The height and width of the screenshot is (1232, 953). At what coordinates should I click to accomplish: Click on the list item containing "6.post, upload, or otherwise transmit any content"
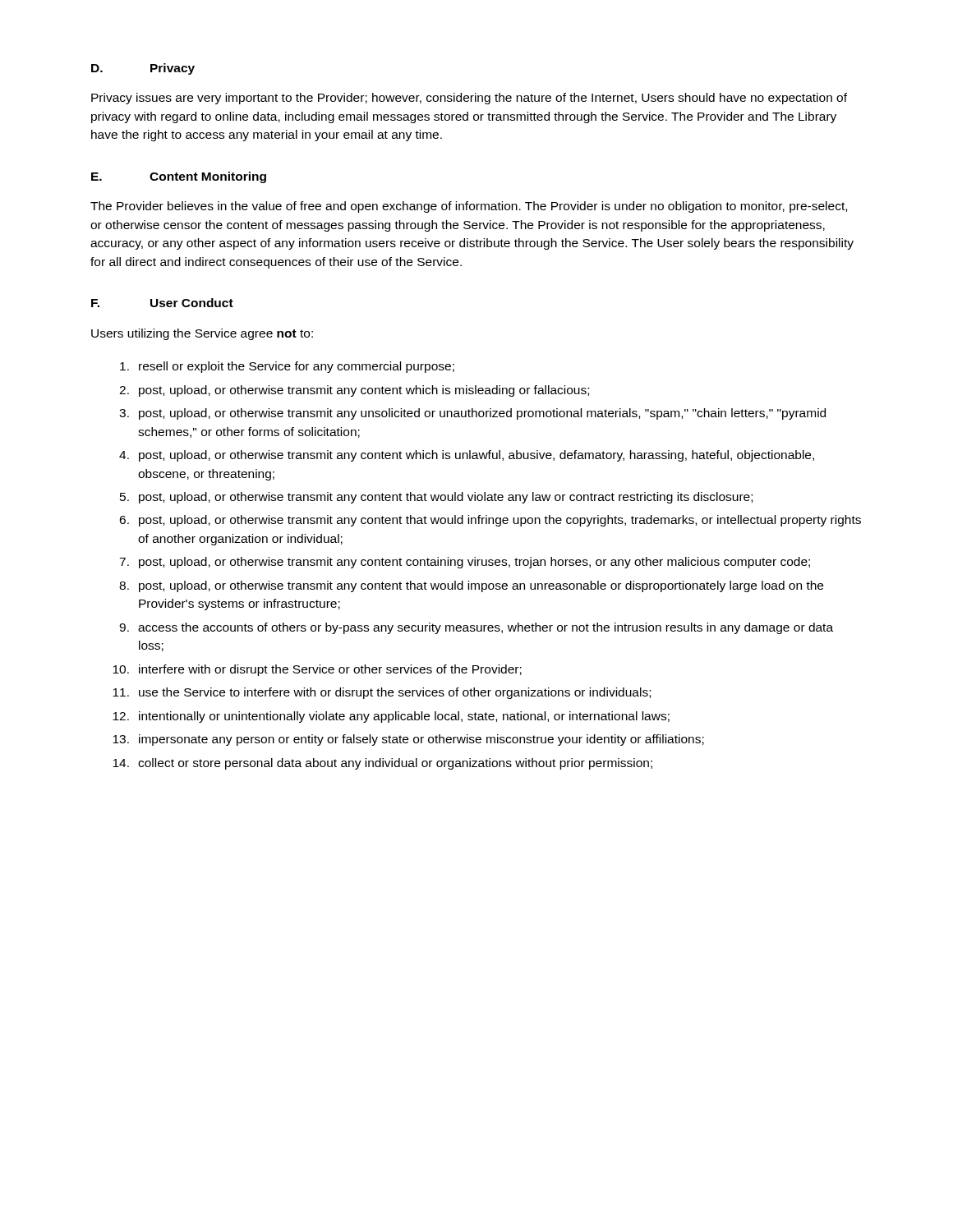pyautogui.click(x=476, y=530)
